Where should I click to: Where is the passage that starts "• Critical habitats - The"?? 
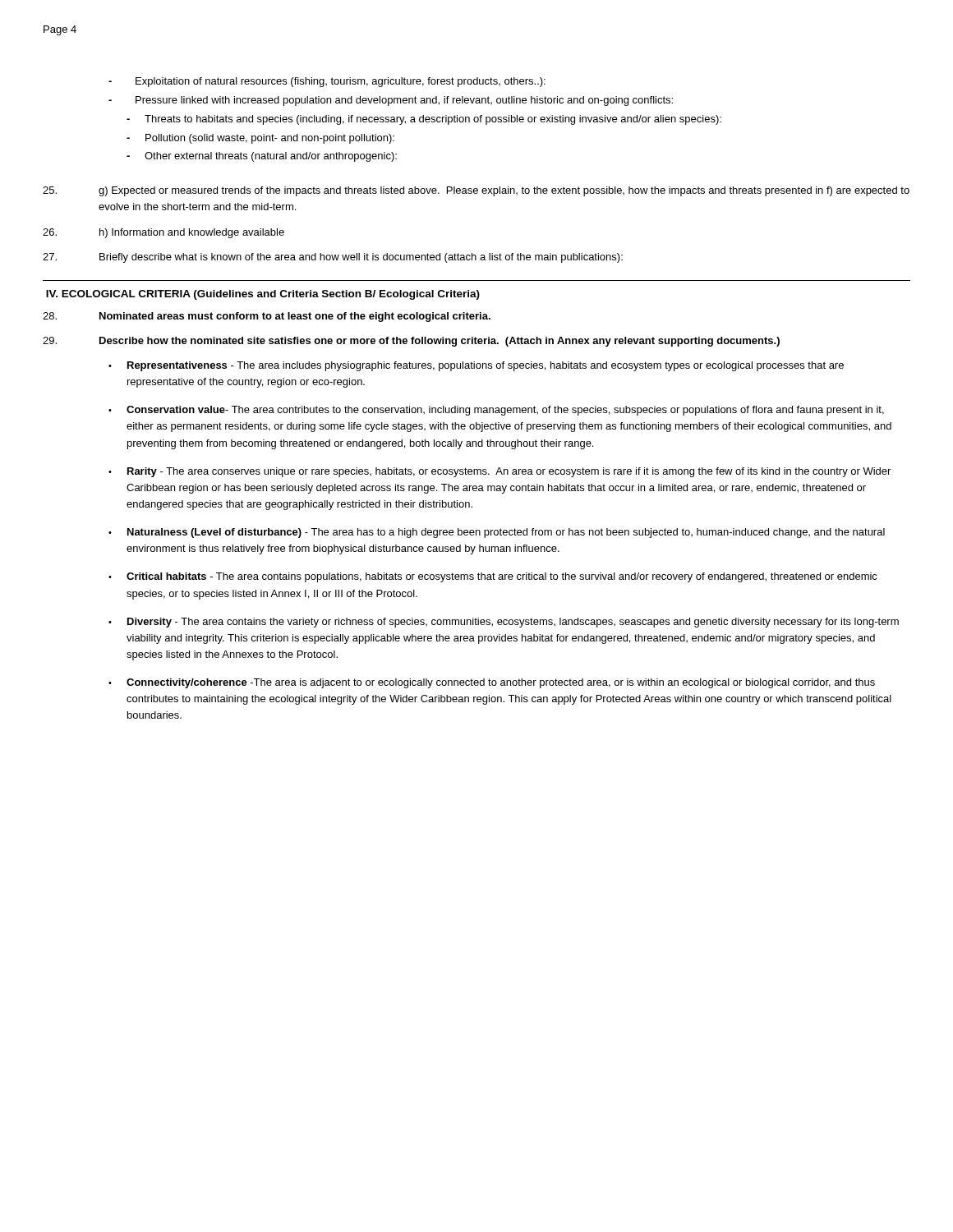(x=509, y=585)
